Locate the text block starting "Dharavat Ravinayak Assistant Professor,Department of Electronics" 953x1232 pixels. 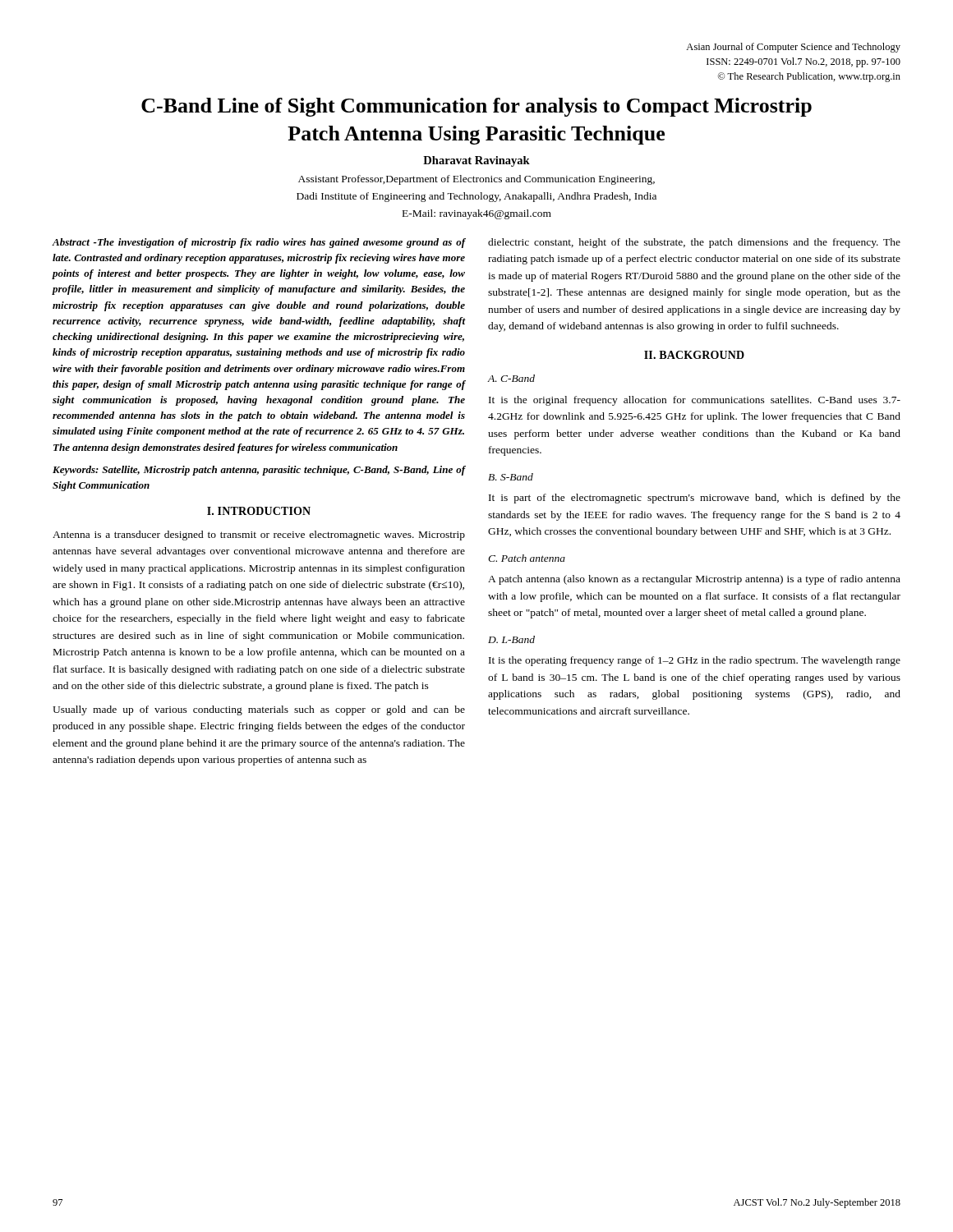tap(476, 188)
